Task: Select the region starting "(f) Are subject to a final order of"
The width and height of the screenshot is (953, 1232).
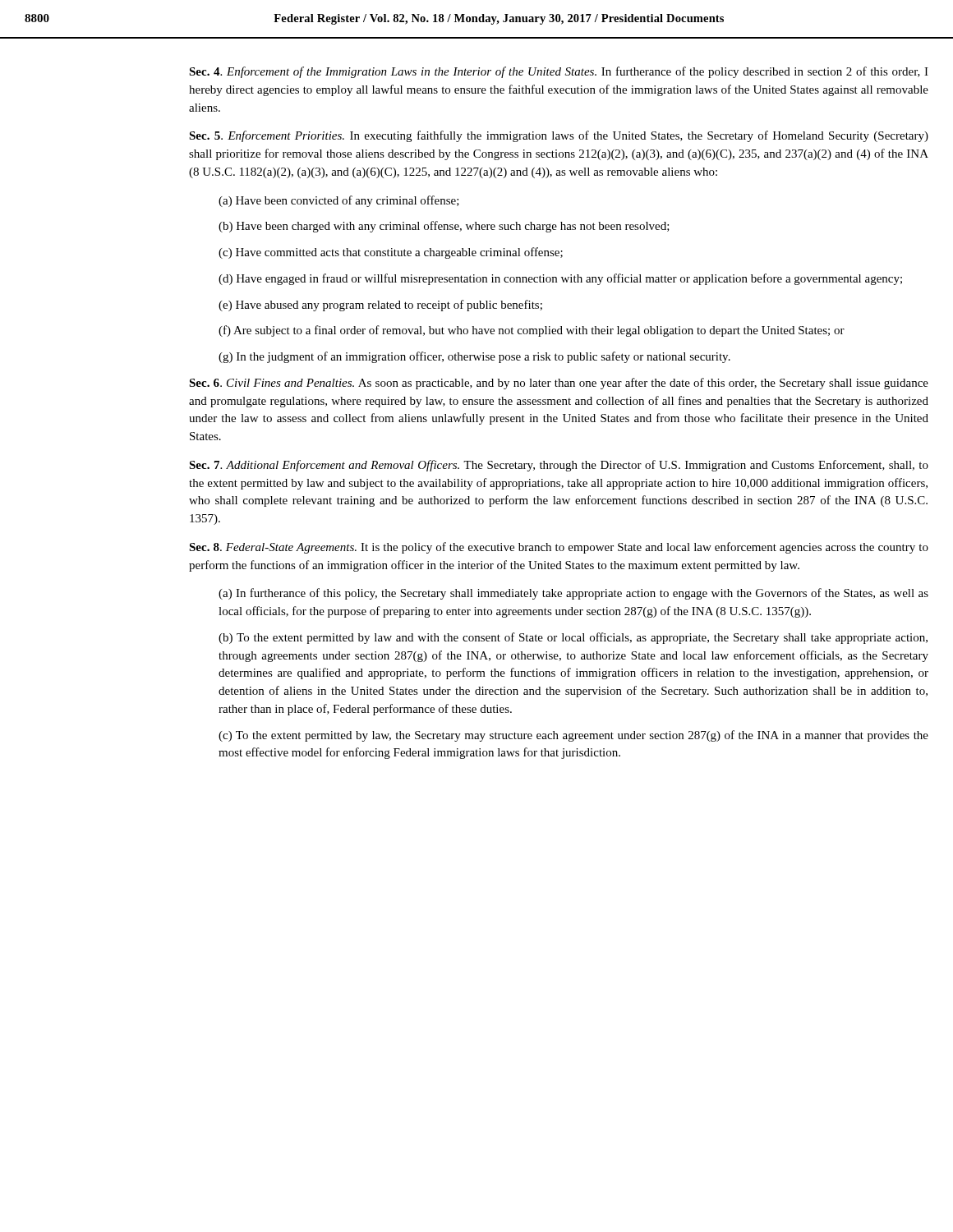Action: 531,330
